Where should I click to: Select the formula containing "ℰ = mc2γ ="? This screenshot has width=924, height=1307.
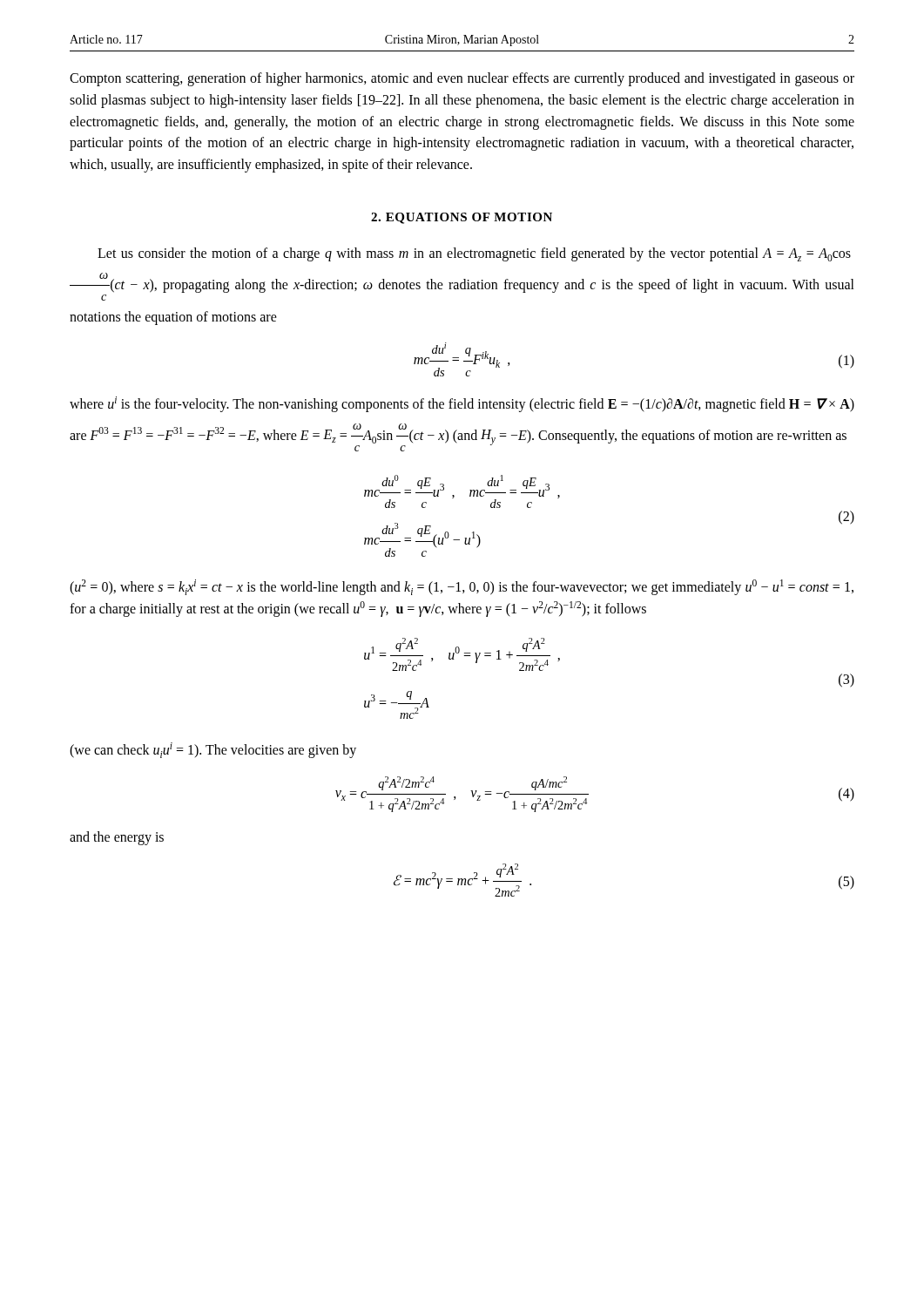462,882
